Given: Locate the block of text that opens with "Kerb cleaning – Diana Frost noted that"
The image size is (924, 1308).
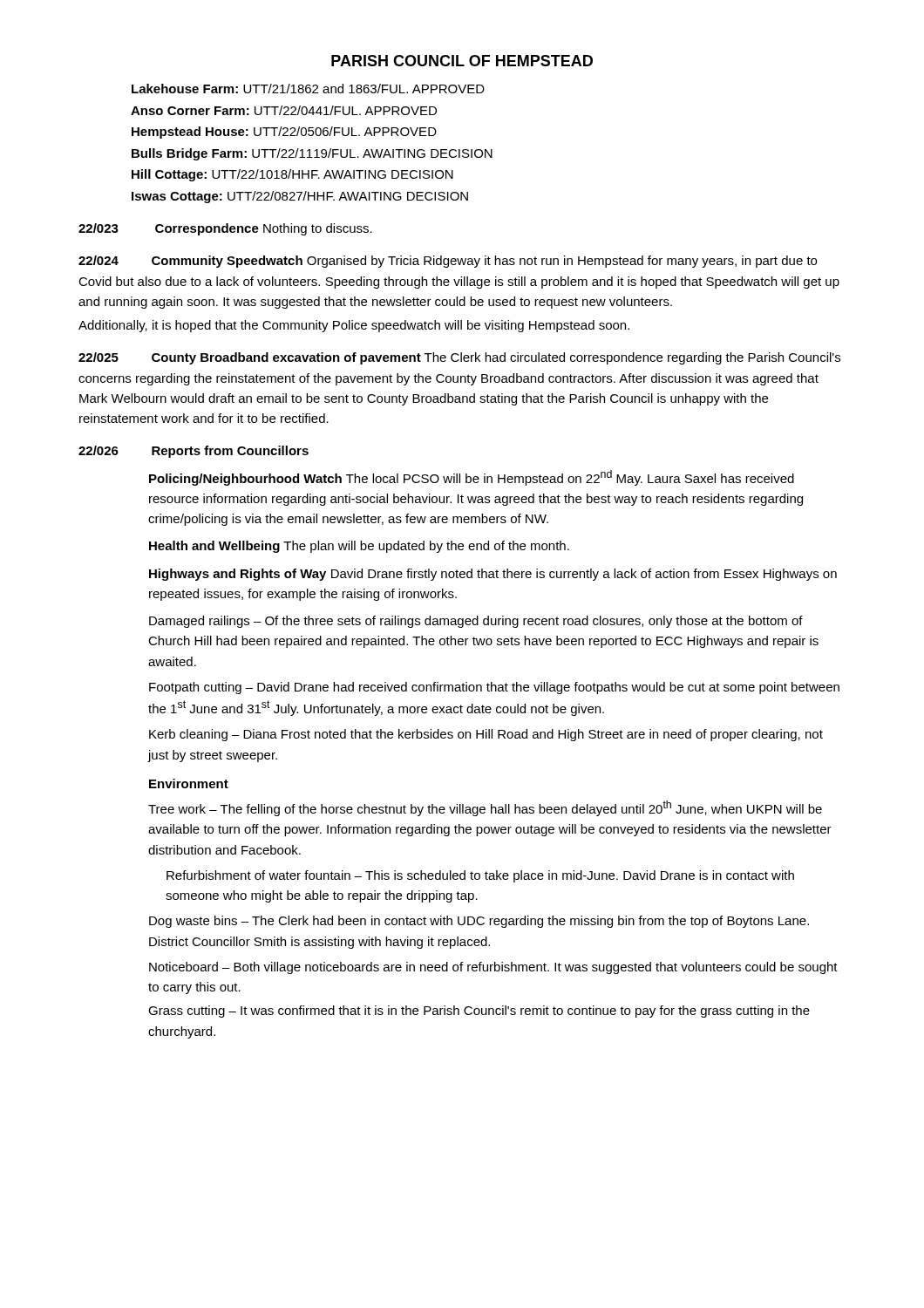Looking at the screenshot, I should coord(497,744).
